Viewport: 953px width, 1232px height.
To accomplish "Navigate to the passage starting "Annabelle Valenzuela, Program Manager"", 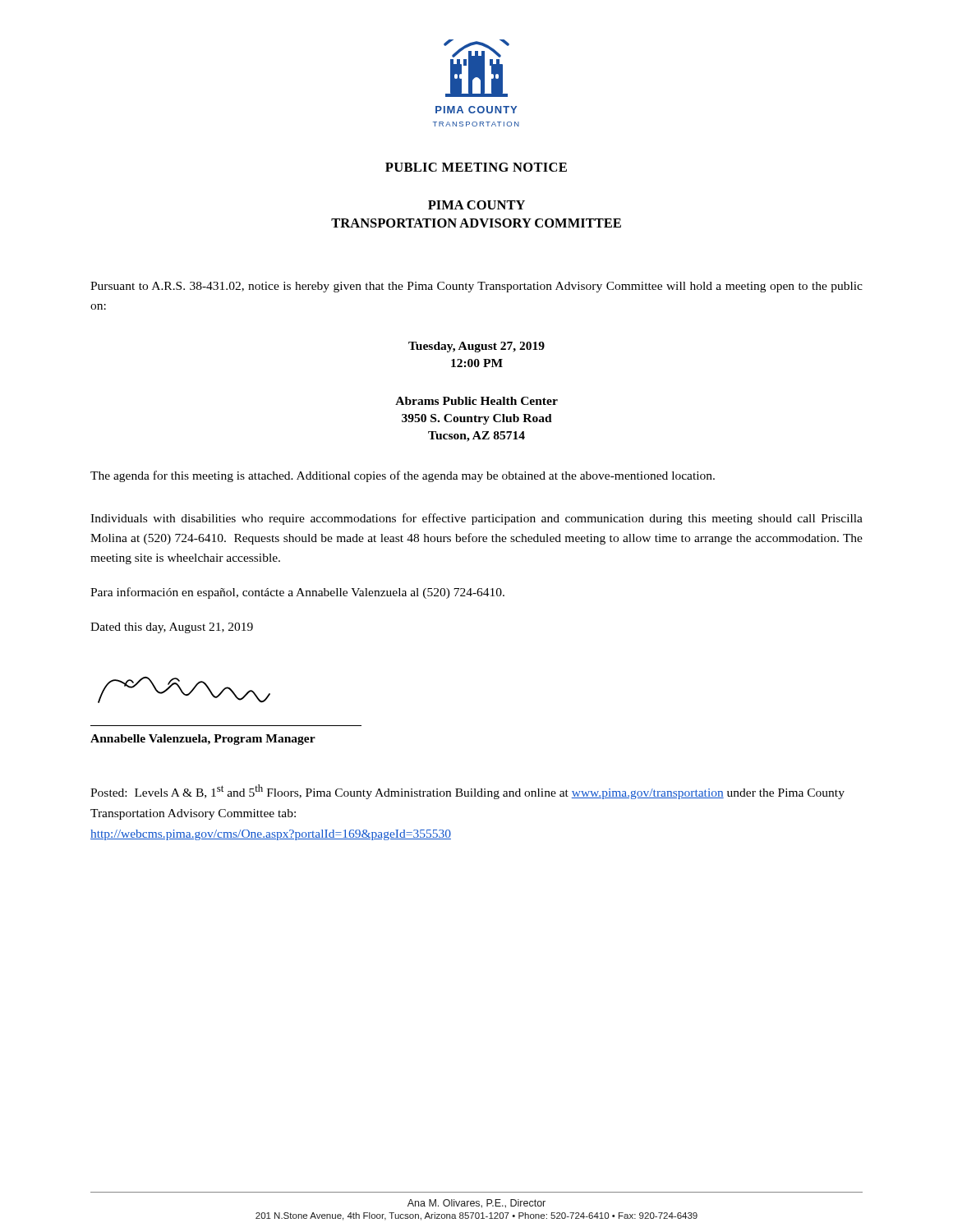I will pyautogui.click(x=203, y=738).
